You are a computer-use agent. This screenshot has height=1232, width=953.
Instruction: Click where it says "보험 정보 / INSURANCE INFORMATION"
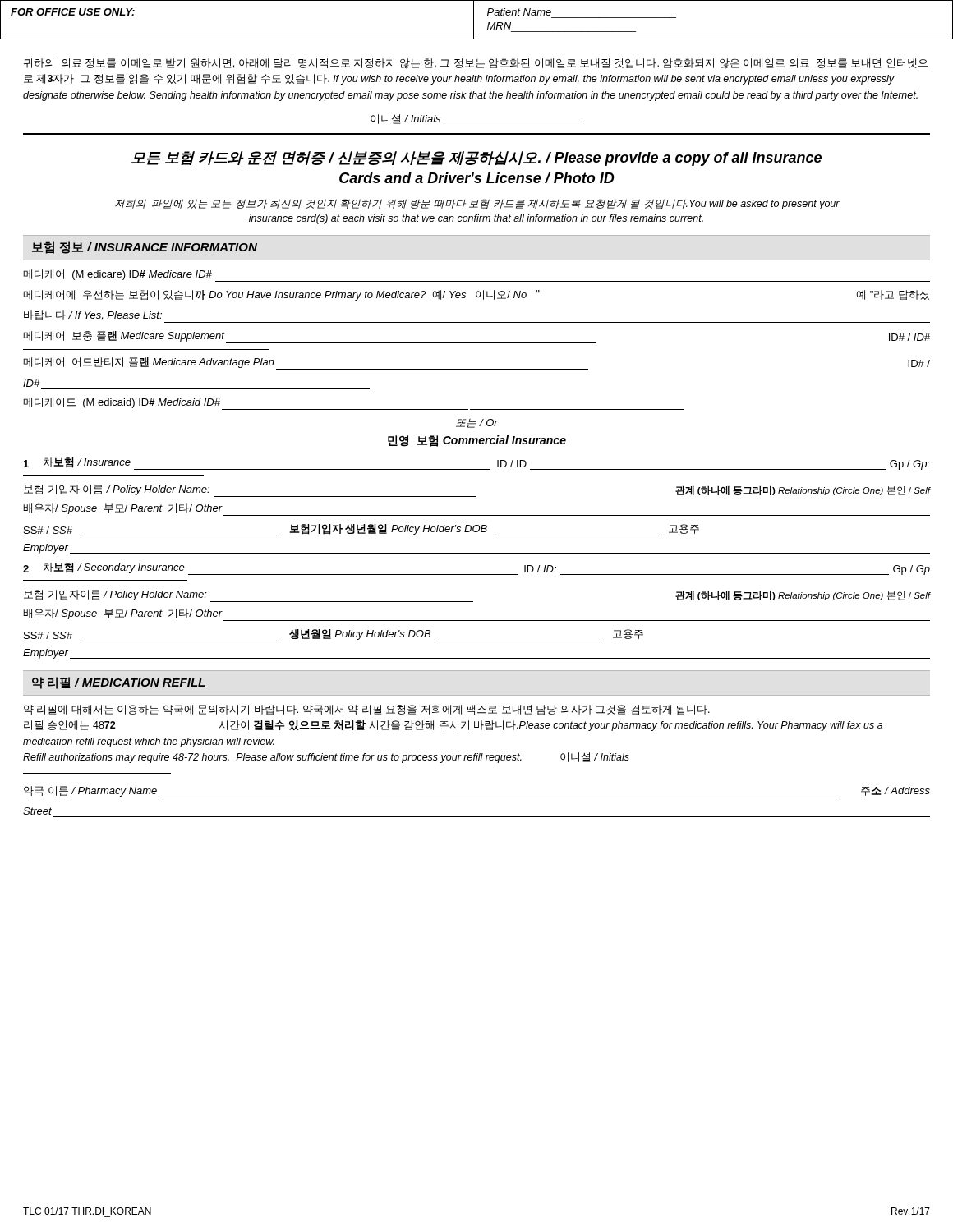(x=144, y=247)
